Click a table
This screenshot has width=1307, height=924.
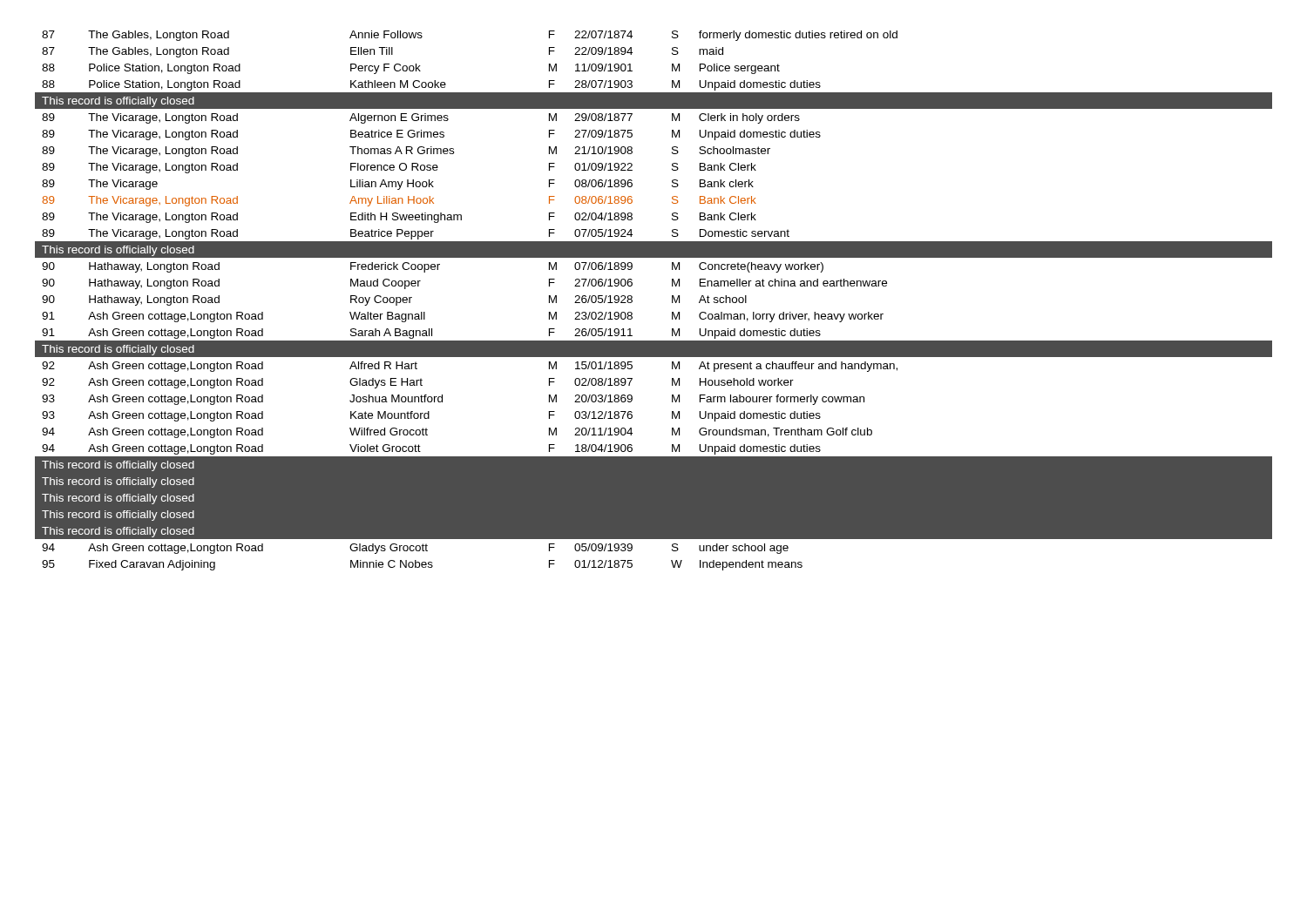pyautogui.click(x=654, y=299)
